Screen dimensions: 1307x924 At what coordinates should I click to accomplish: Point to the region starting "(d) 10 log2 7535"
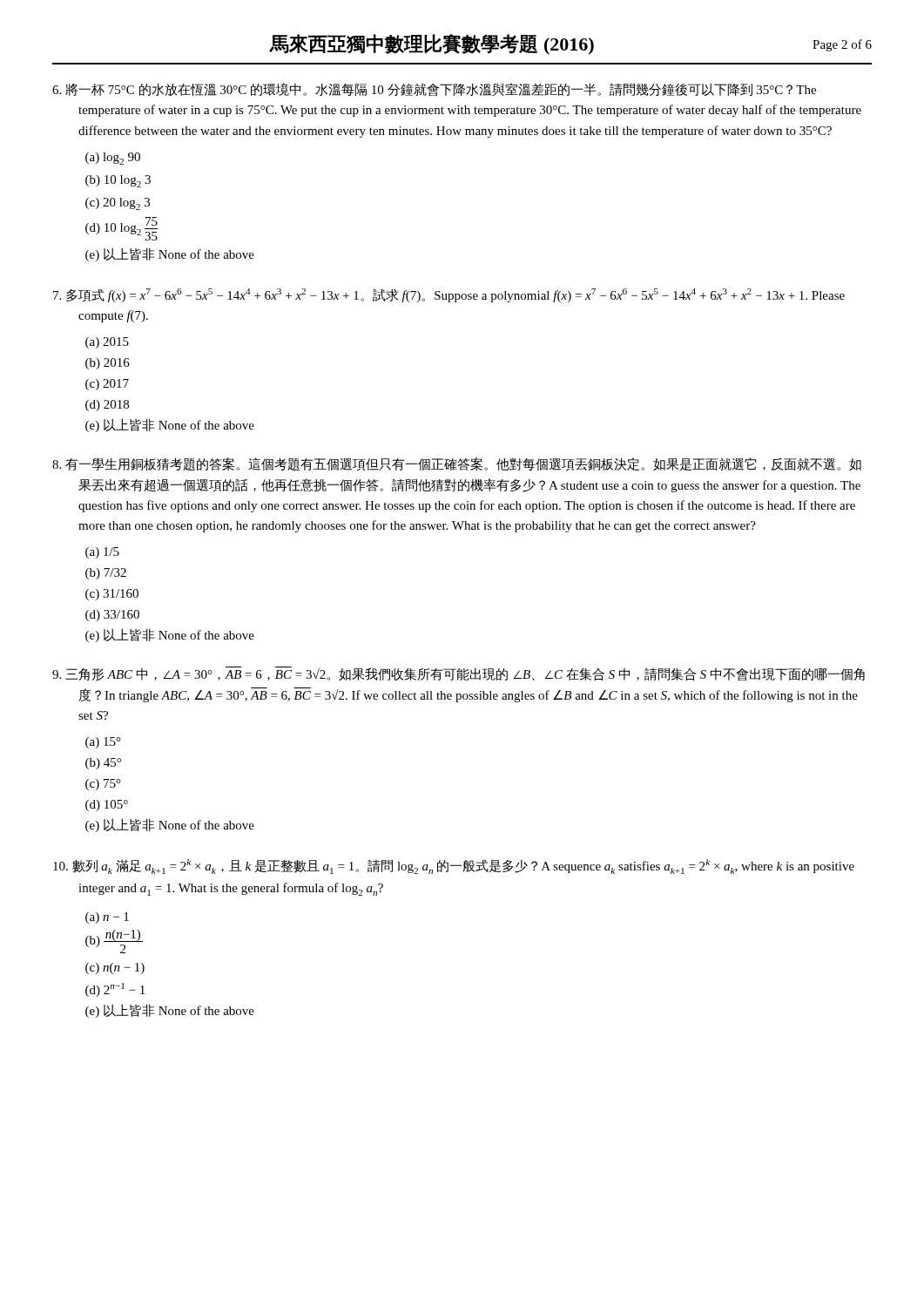tap(121, 229)
